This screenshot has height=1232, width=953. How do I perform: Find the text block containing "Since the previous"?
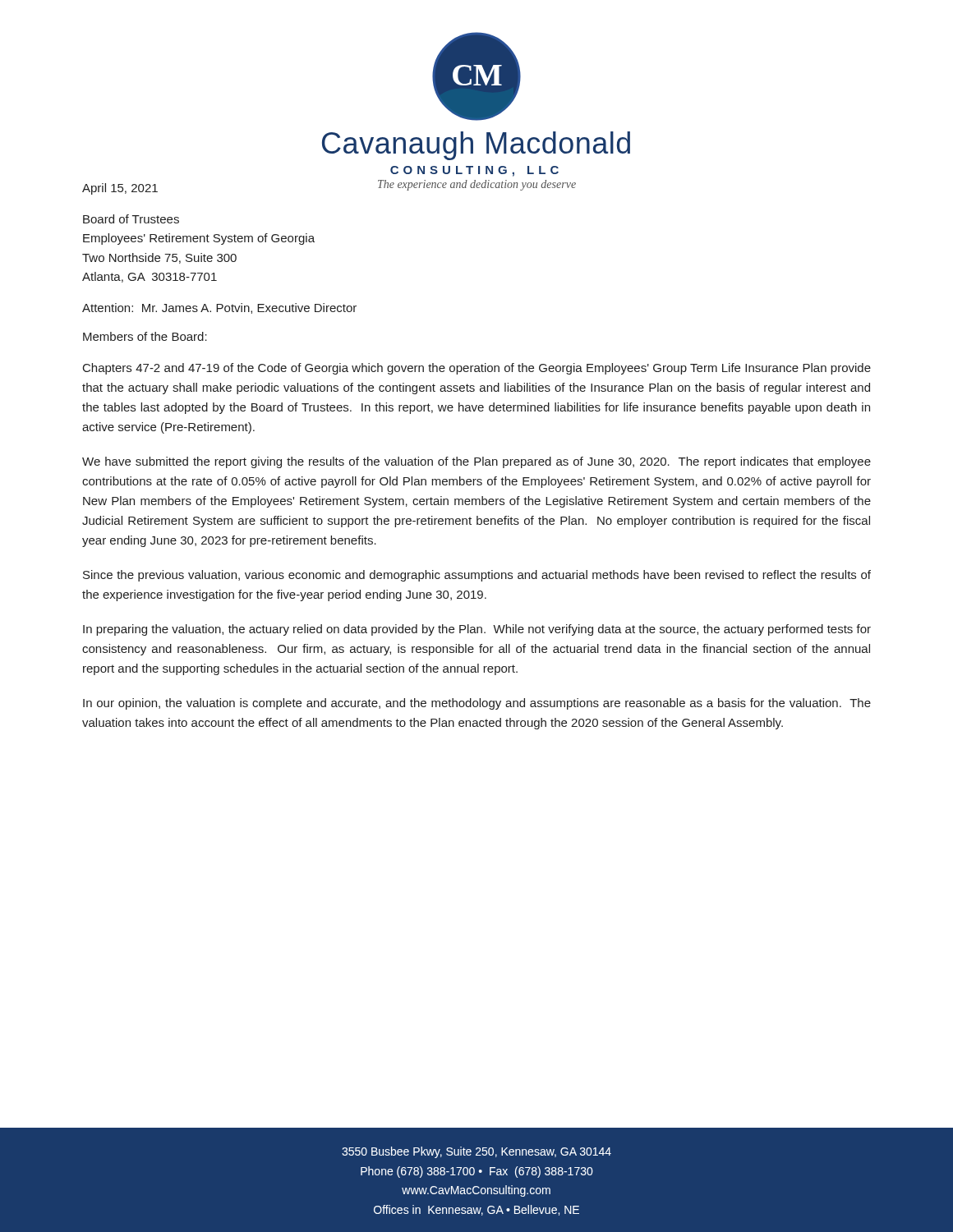tap(476, 584)
